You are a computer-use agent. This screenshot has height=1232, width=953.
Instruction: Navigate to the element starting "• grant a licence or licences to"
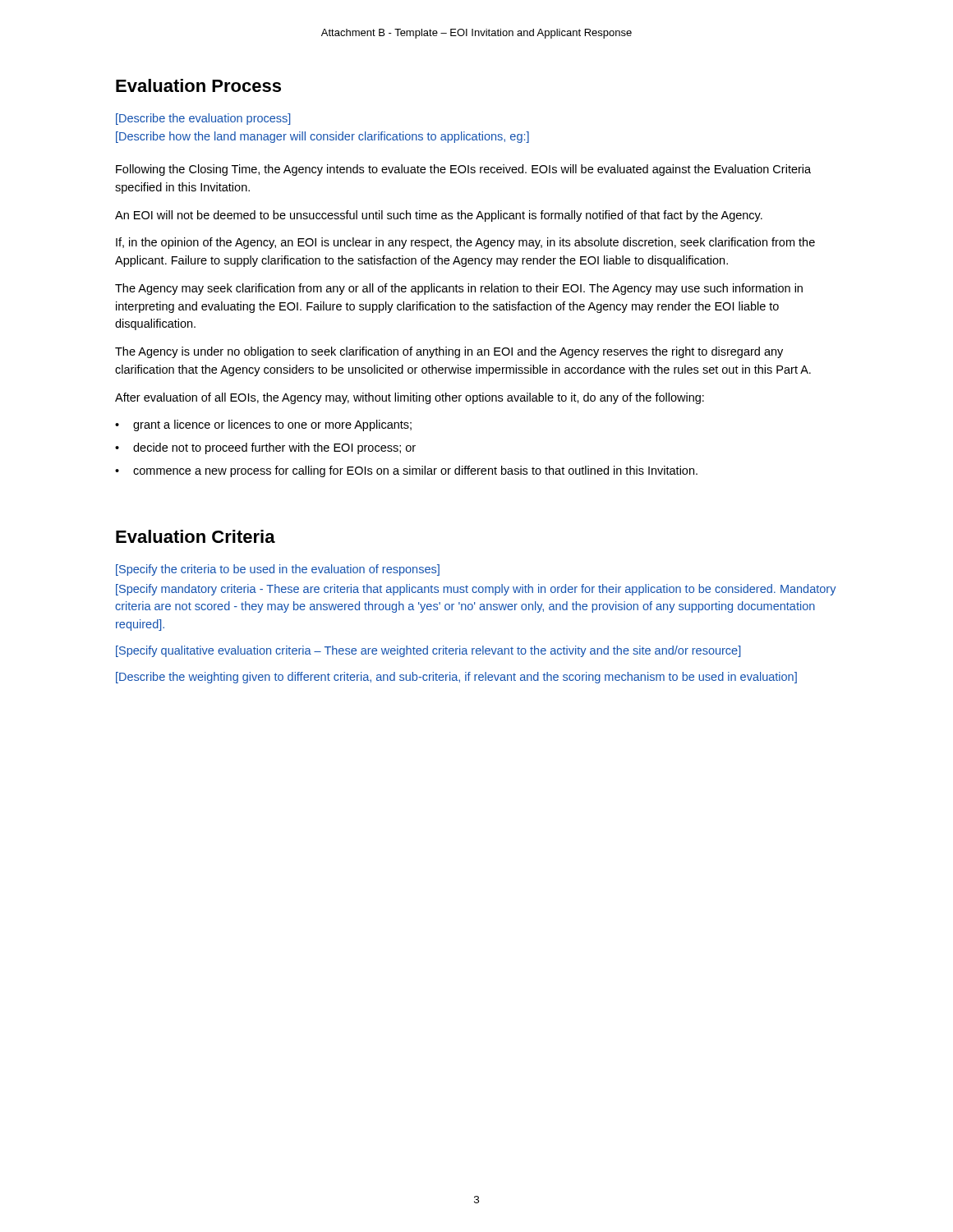point(263,425)
